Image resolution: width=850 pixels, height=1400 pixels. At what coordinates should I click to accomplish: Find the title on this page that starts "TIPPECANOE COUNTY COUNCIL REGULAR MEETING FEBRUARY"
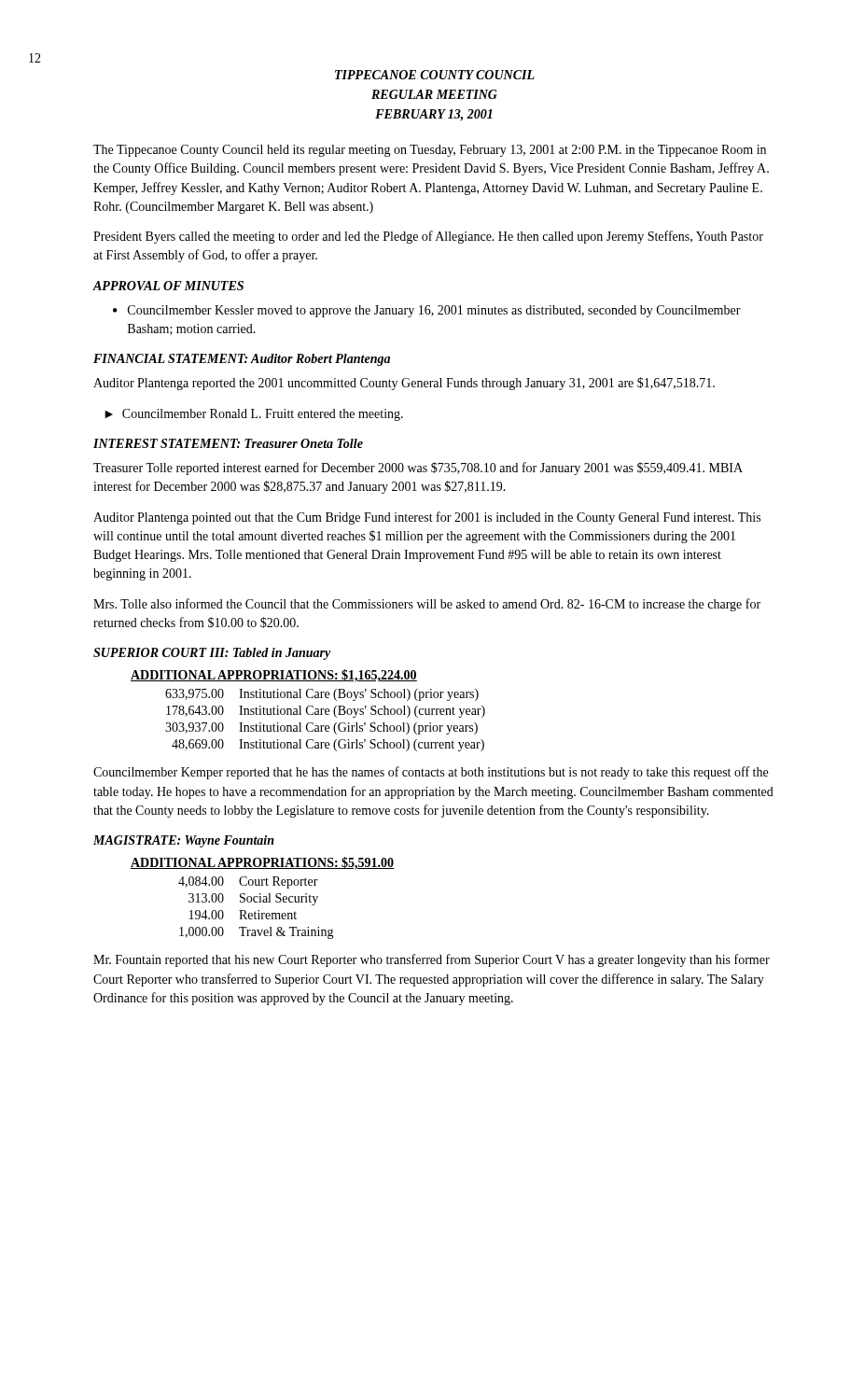pos(434,95)
